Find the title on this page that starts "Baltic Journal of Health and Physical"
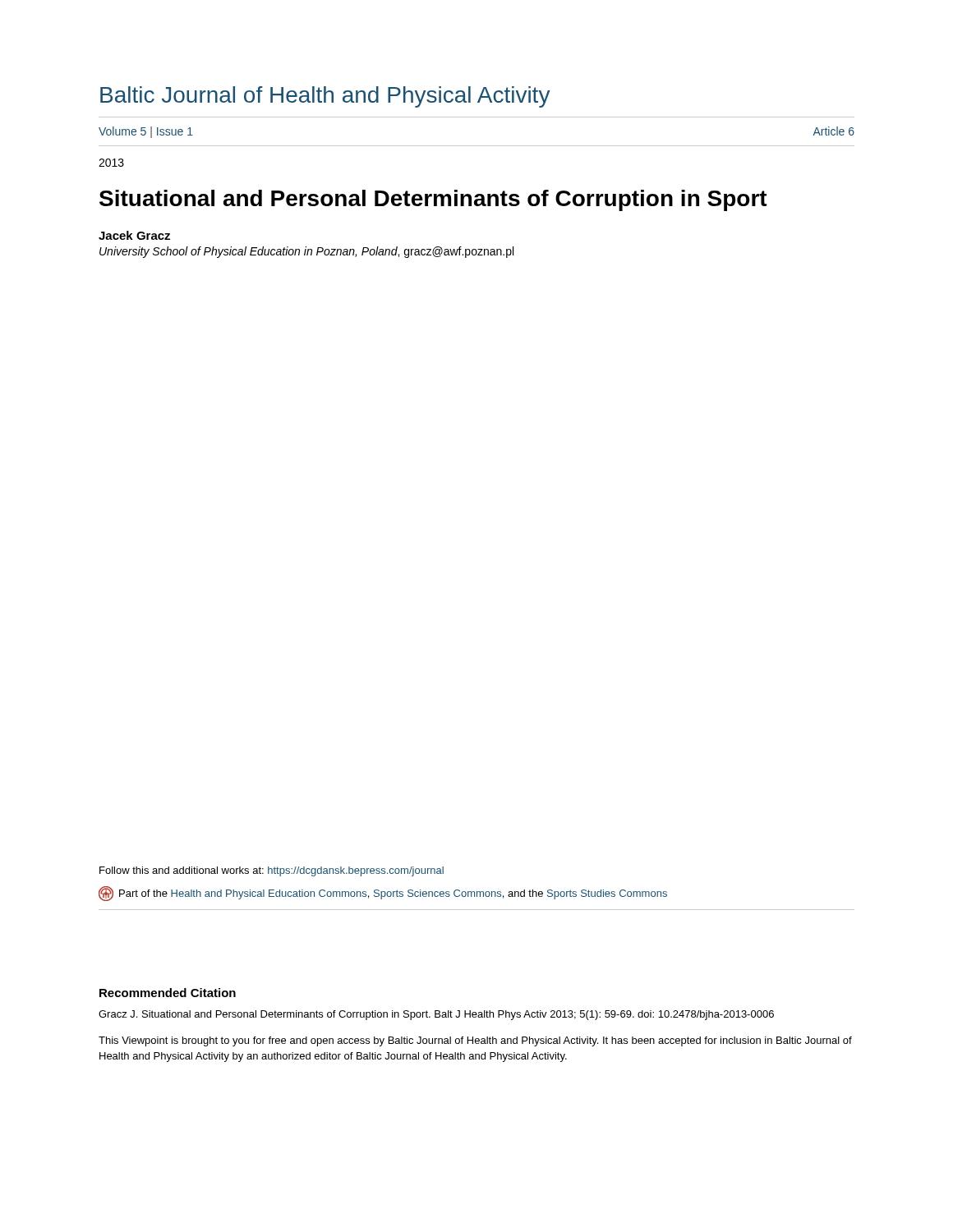Viewport: 953px width, 1232px height. point(324,95)
